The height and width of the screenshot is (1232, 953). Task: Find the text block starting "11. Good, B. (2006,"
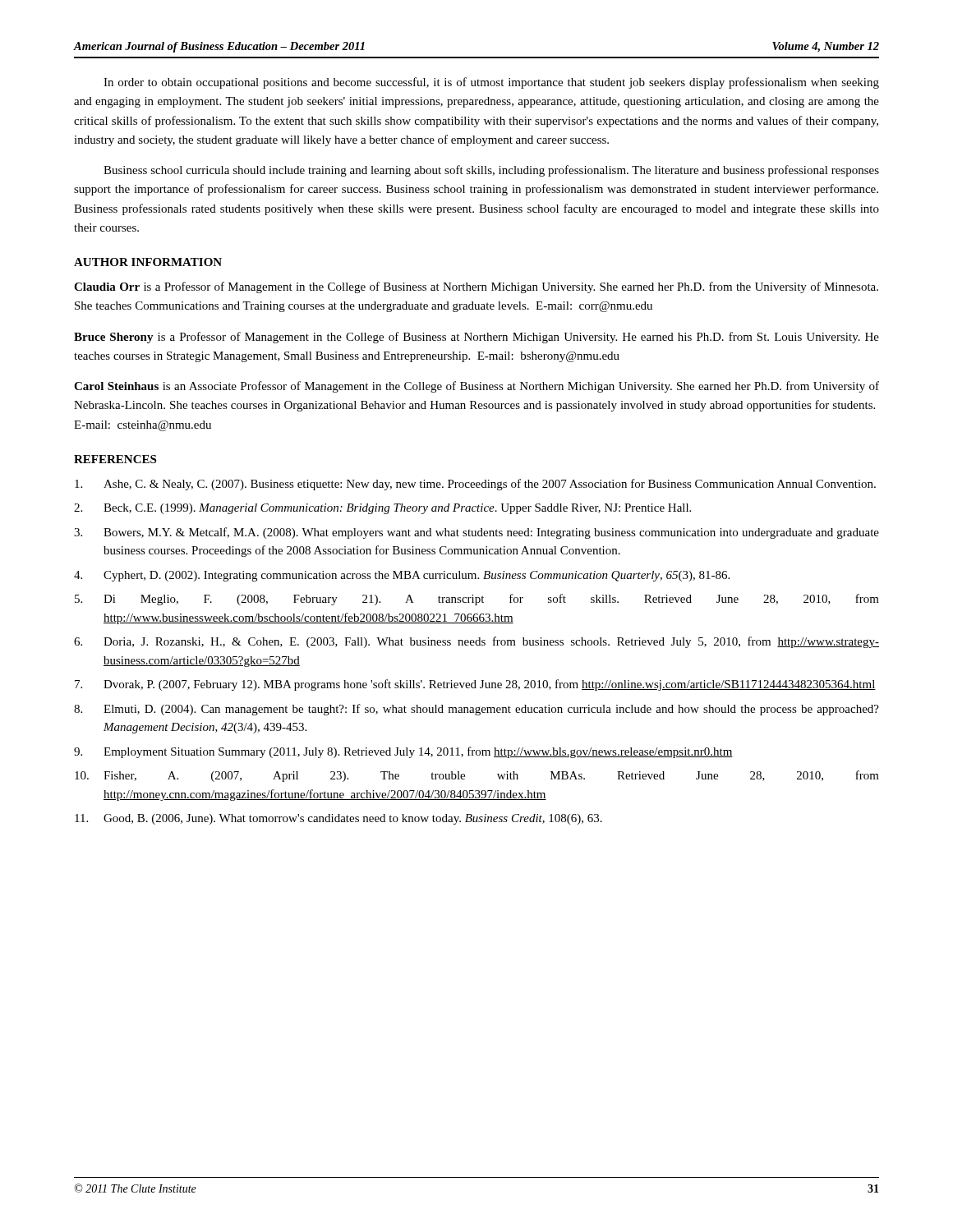[x=476, y=818]
